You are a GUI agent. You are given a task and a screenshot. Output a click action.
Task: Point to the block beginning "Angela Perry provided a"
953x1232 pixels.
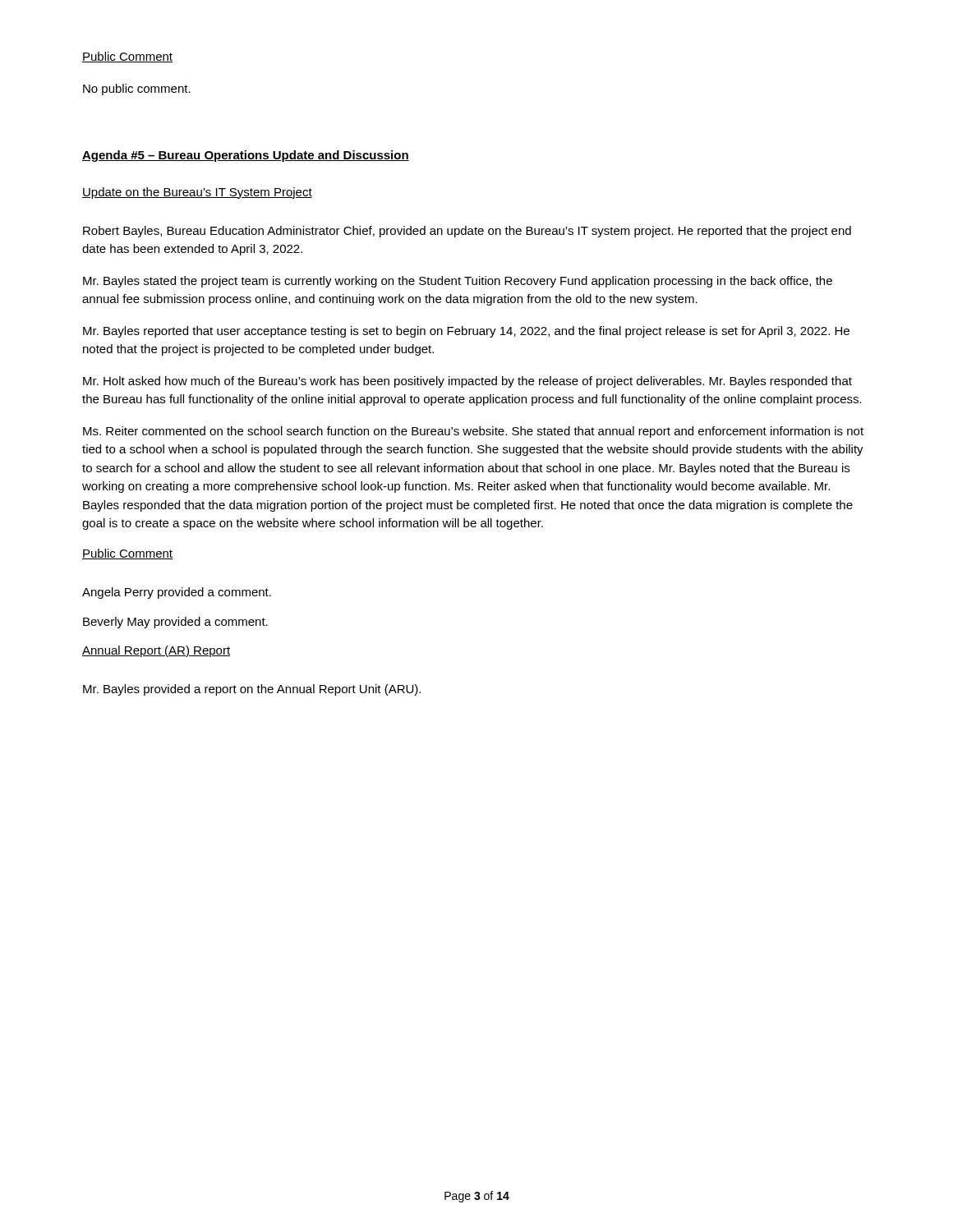(177, 591)
